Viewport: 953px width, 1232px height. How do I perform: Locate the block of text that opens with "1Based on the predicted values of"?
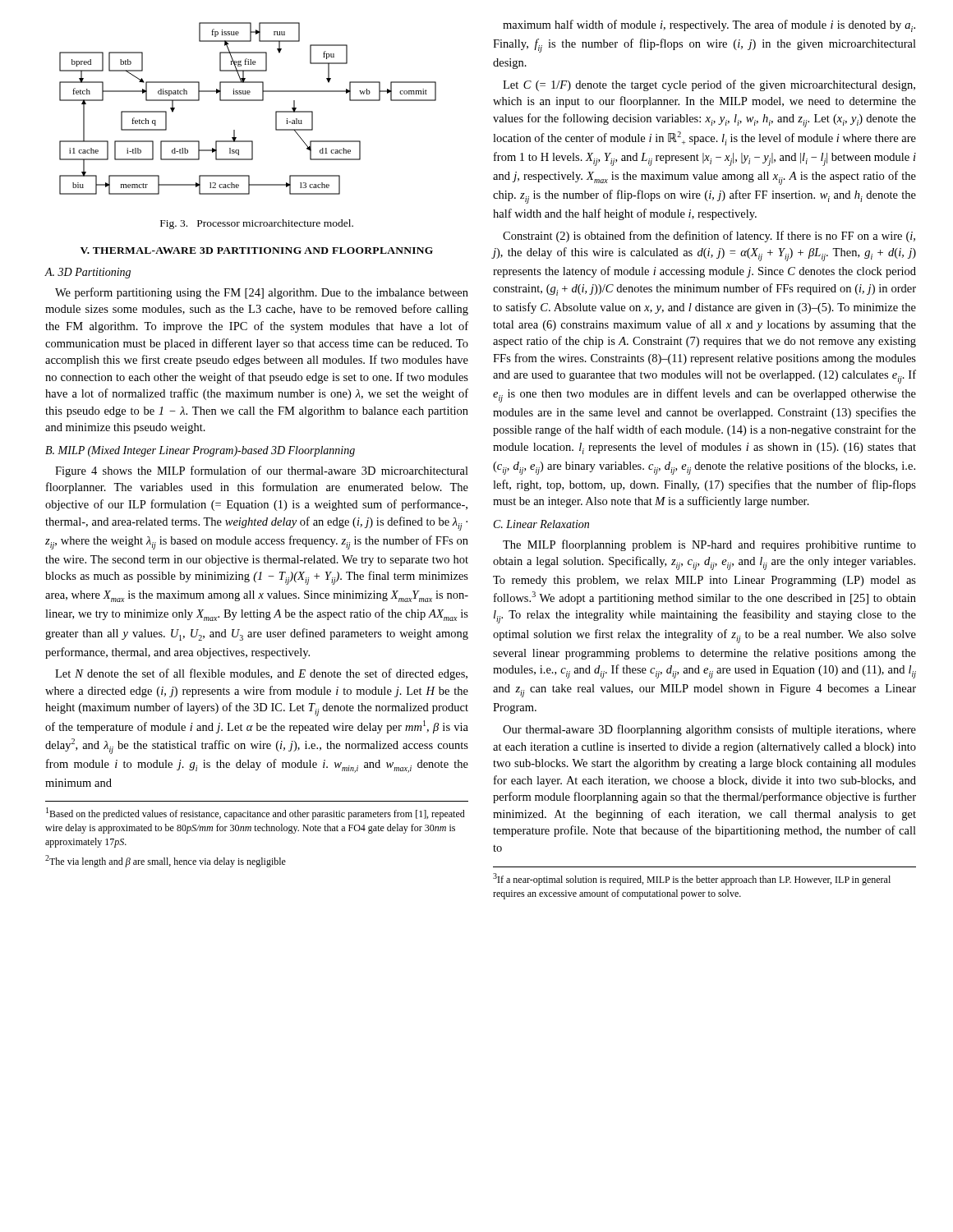point(255,827)
